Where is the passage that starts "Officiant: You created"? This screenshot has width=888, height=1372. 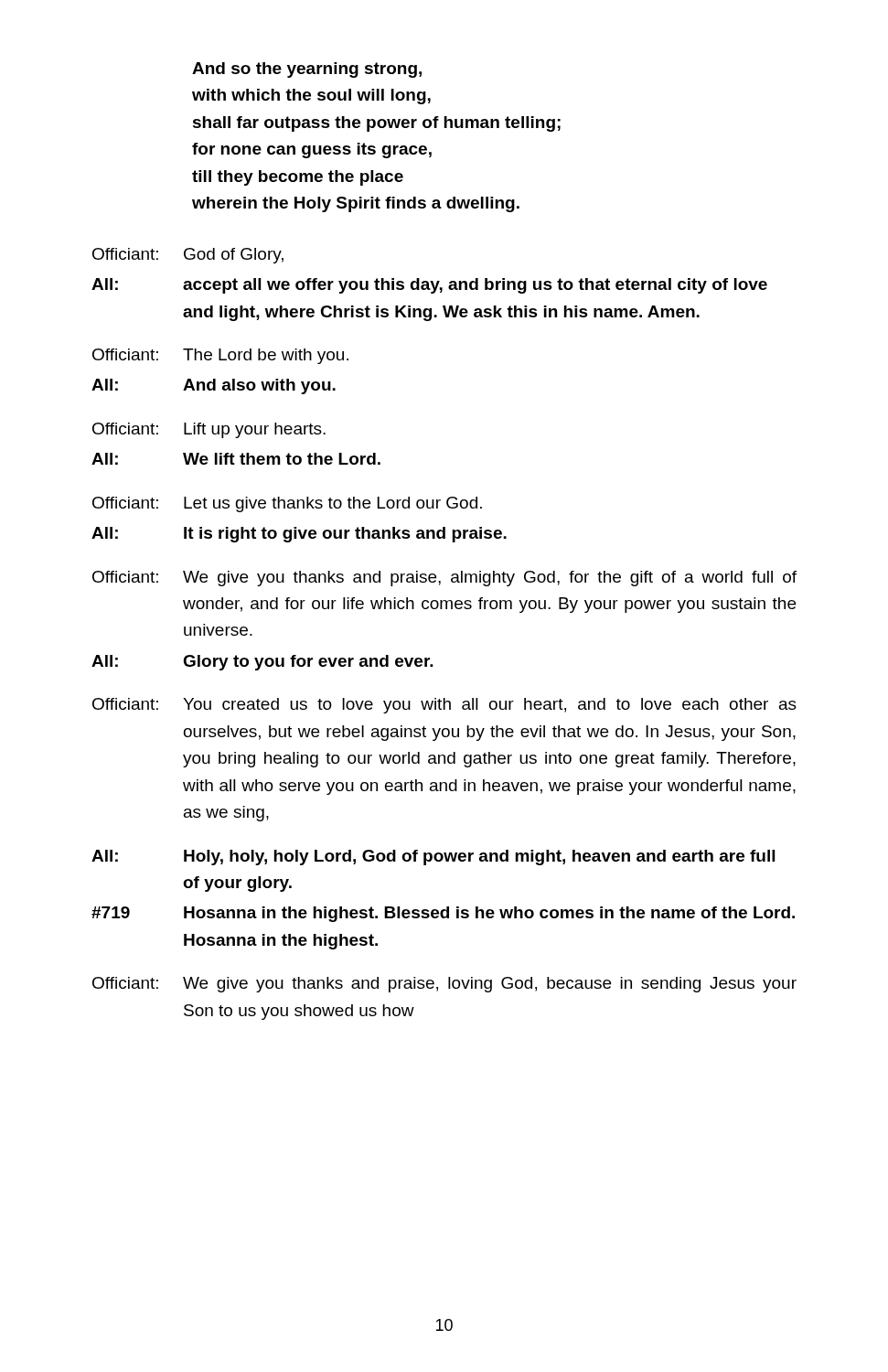(444, 758)
